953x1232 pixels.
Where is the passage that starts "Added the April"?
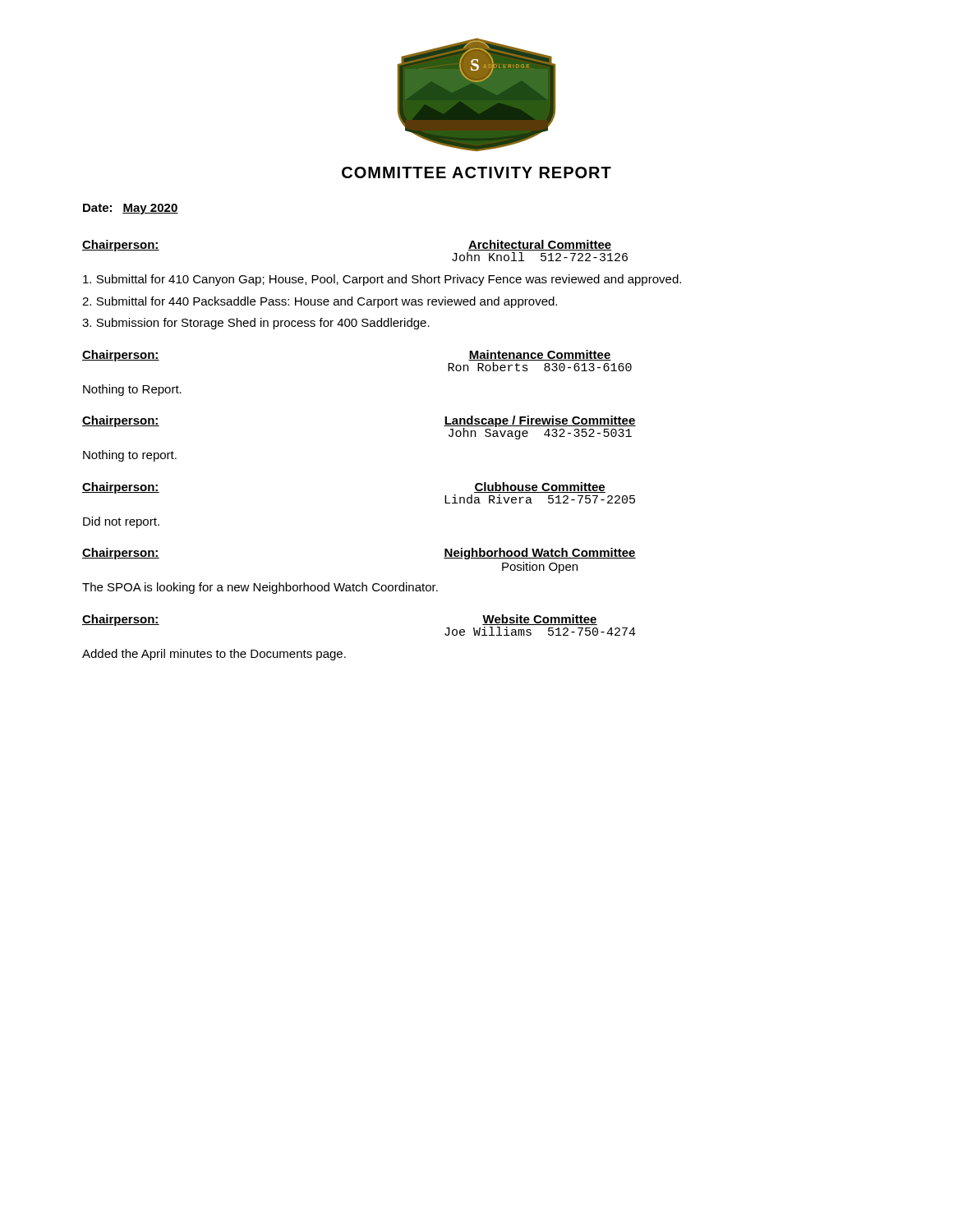tap(214, 653)
